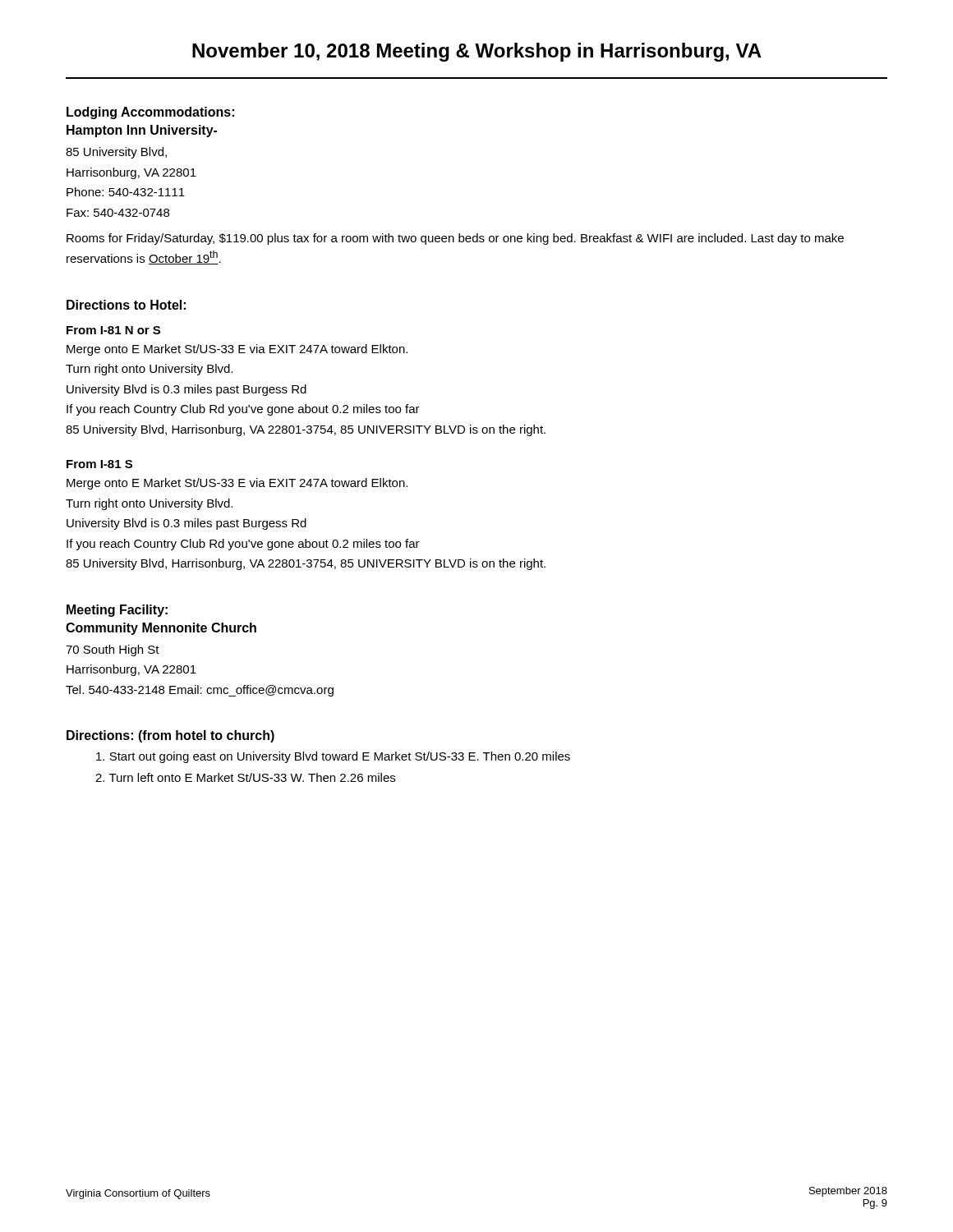Image resolution: width=953 pixels, height=1232 pixels.
Task: Select the section header that reads "Lodging Accommodations:"
Action: tap(151, 112)
